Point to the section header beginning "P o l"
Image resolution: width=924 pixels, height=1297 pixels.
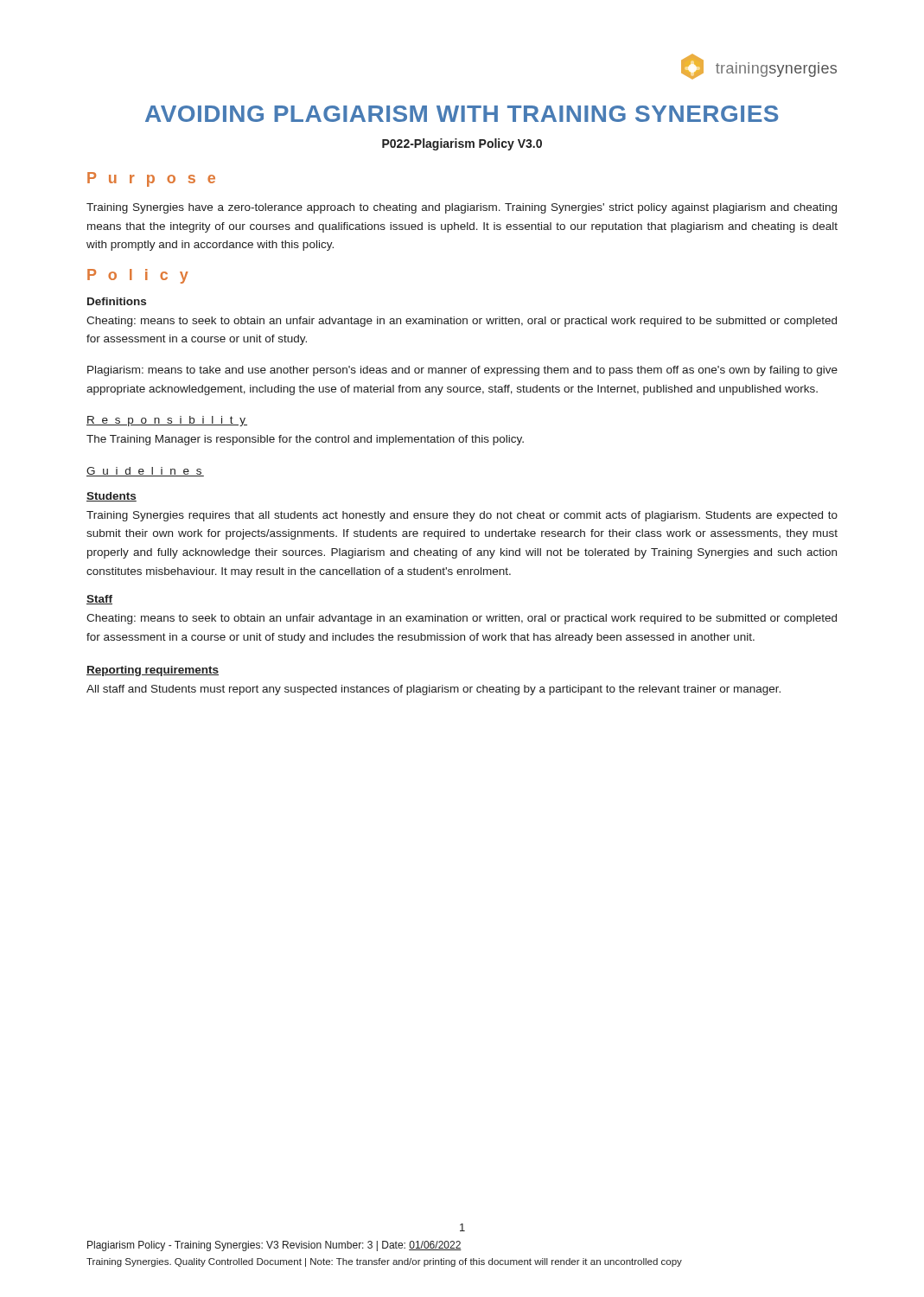click(139, 275)
